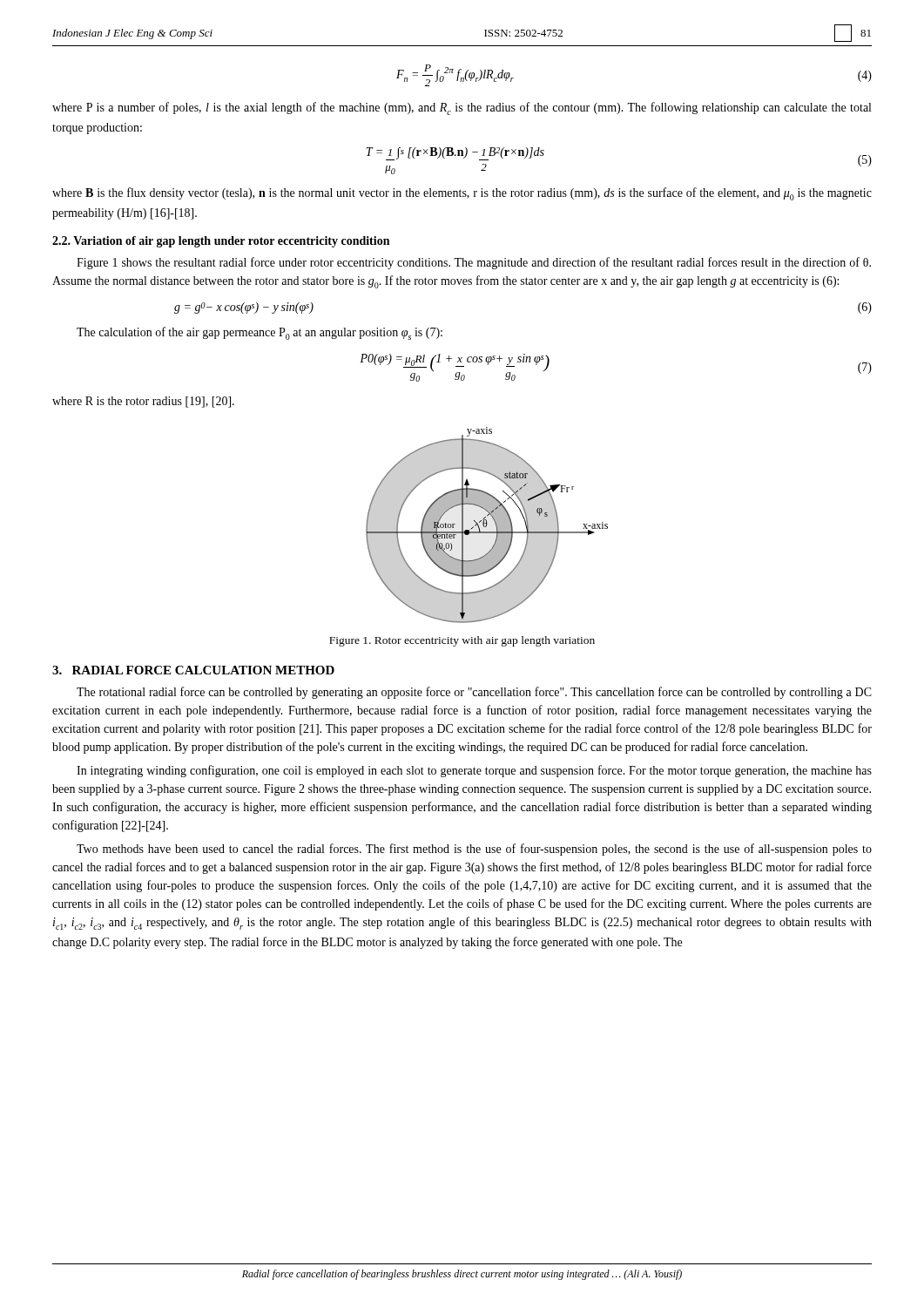Select the block starting "The rotational radial force can be controlled by"
Screen dimensions: 1307x924
pyautogui.click(x=462, y=720)
